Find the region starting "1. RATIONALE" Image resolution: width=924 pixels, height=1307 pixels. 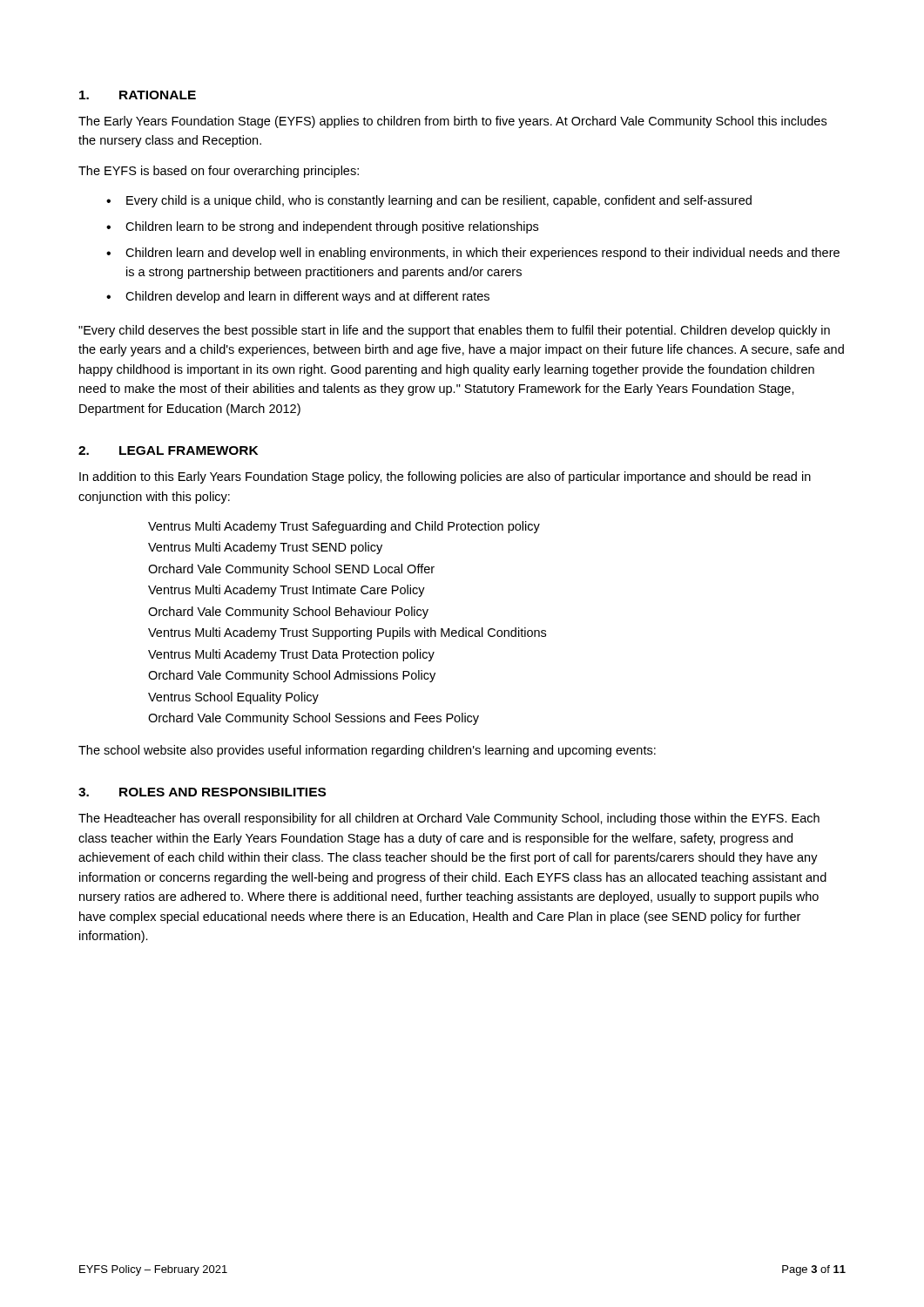coord(137,95)
